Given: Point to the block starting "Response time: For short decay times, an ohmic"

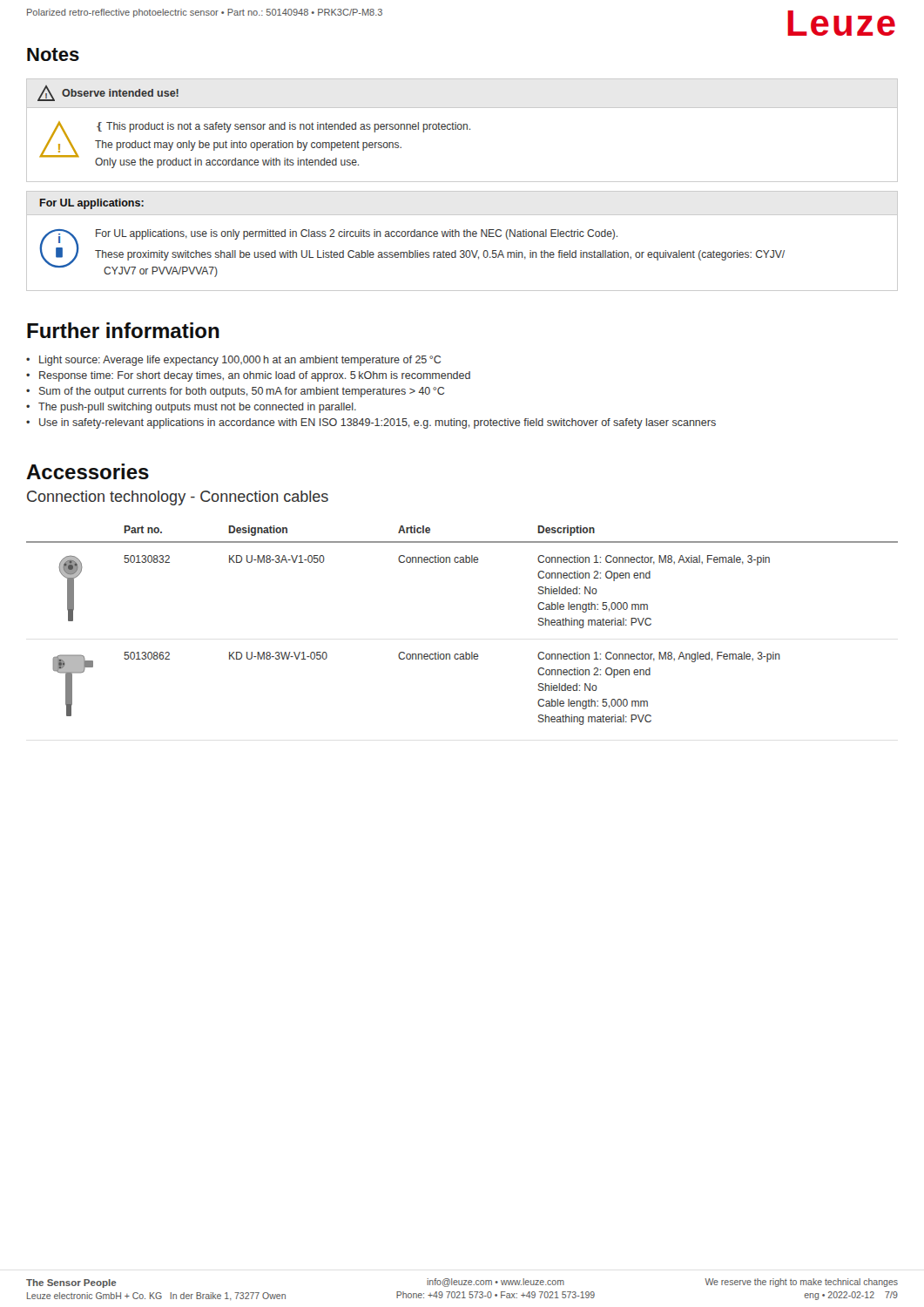Looking at the screenshot, I should tap(255, 375).
